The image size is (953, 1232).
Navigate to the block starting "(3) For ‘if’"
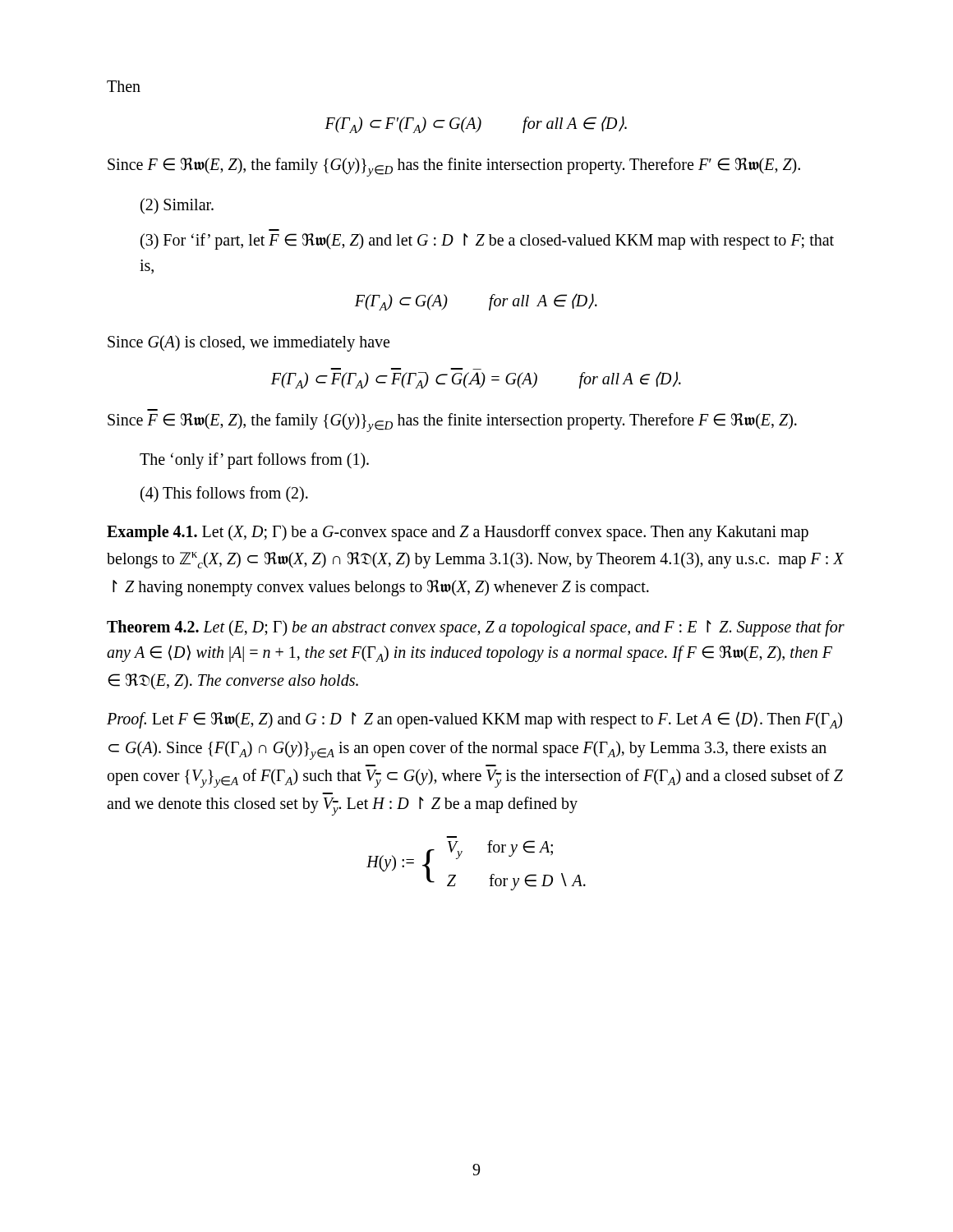487,252
